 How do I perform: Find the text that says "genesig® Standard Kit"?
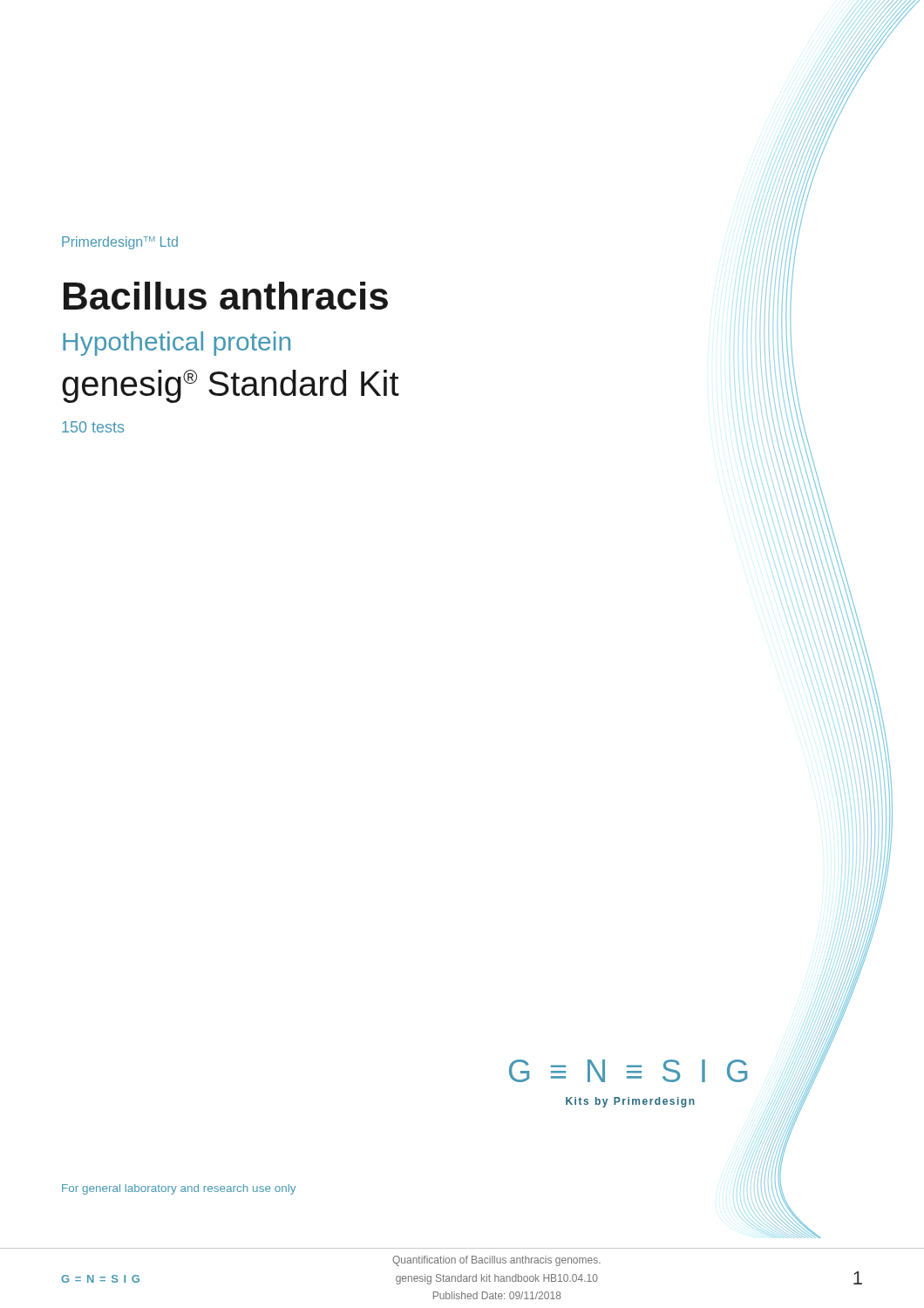coord(230,384)
